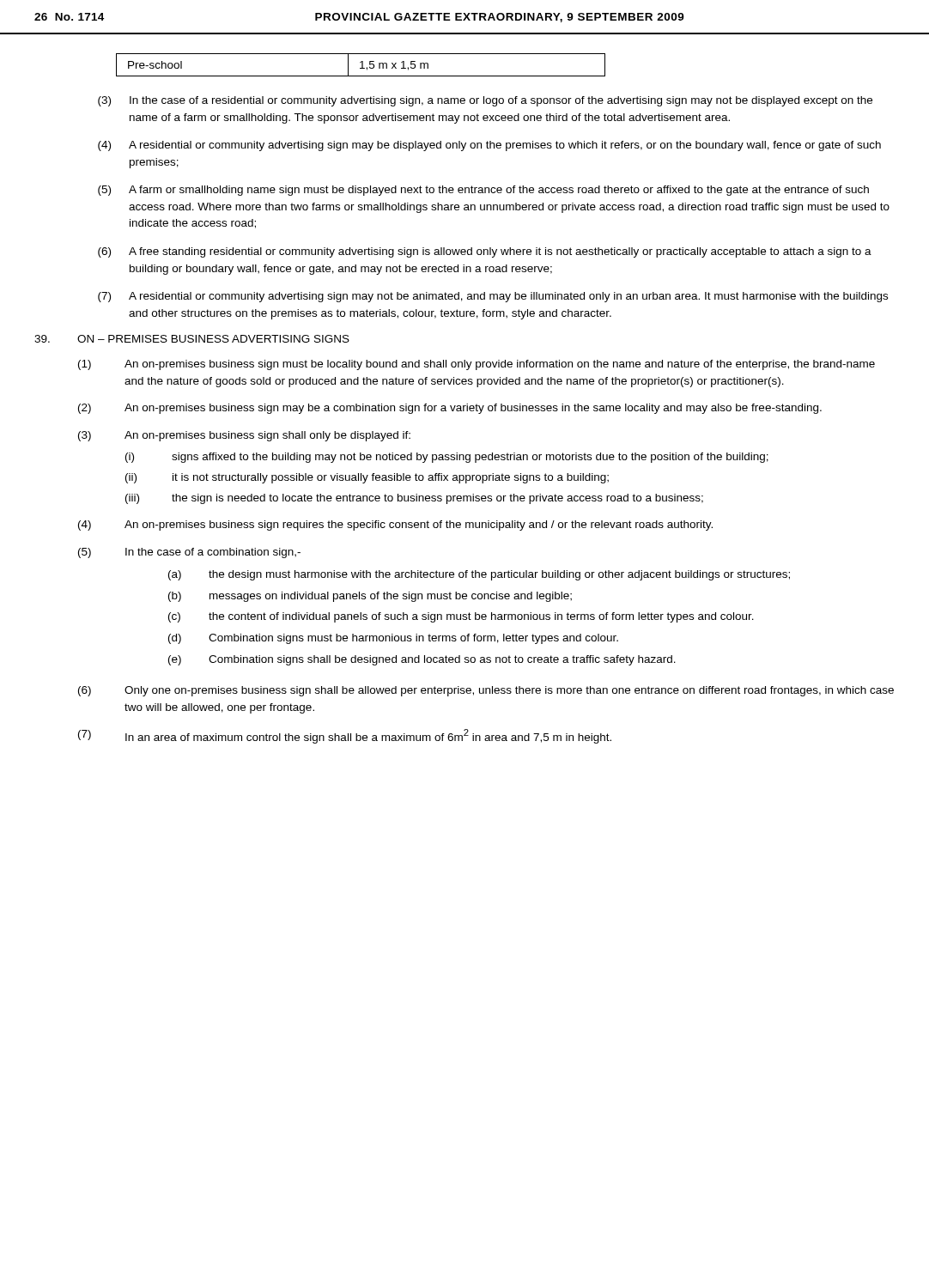This screenshot has width=929, height=1288.
Task: Select the list item containing "(6) Only one on-premises business"
Action: tap(486, 699)
